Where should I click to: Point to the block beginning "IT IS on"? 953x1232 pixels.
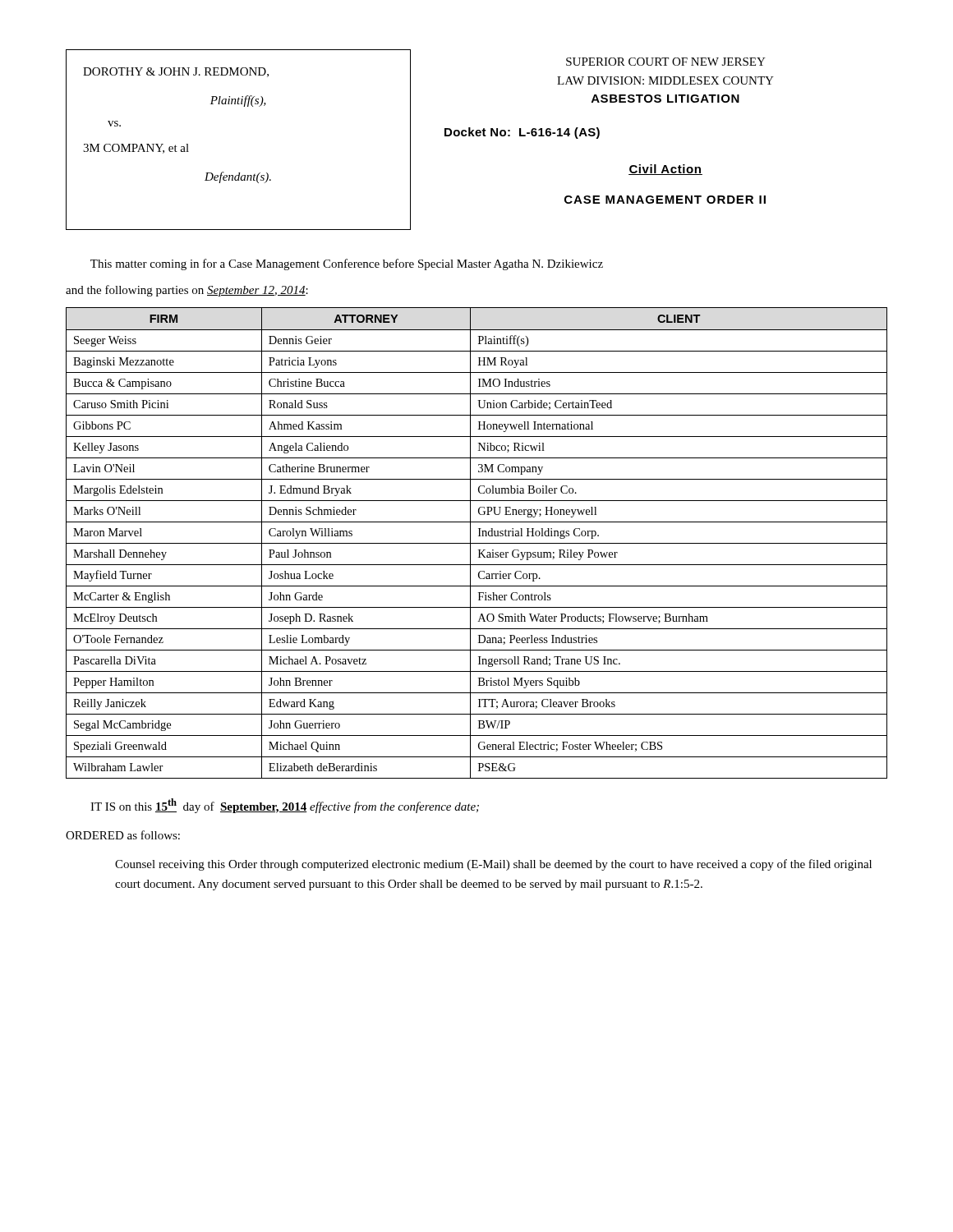(273, 804)
